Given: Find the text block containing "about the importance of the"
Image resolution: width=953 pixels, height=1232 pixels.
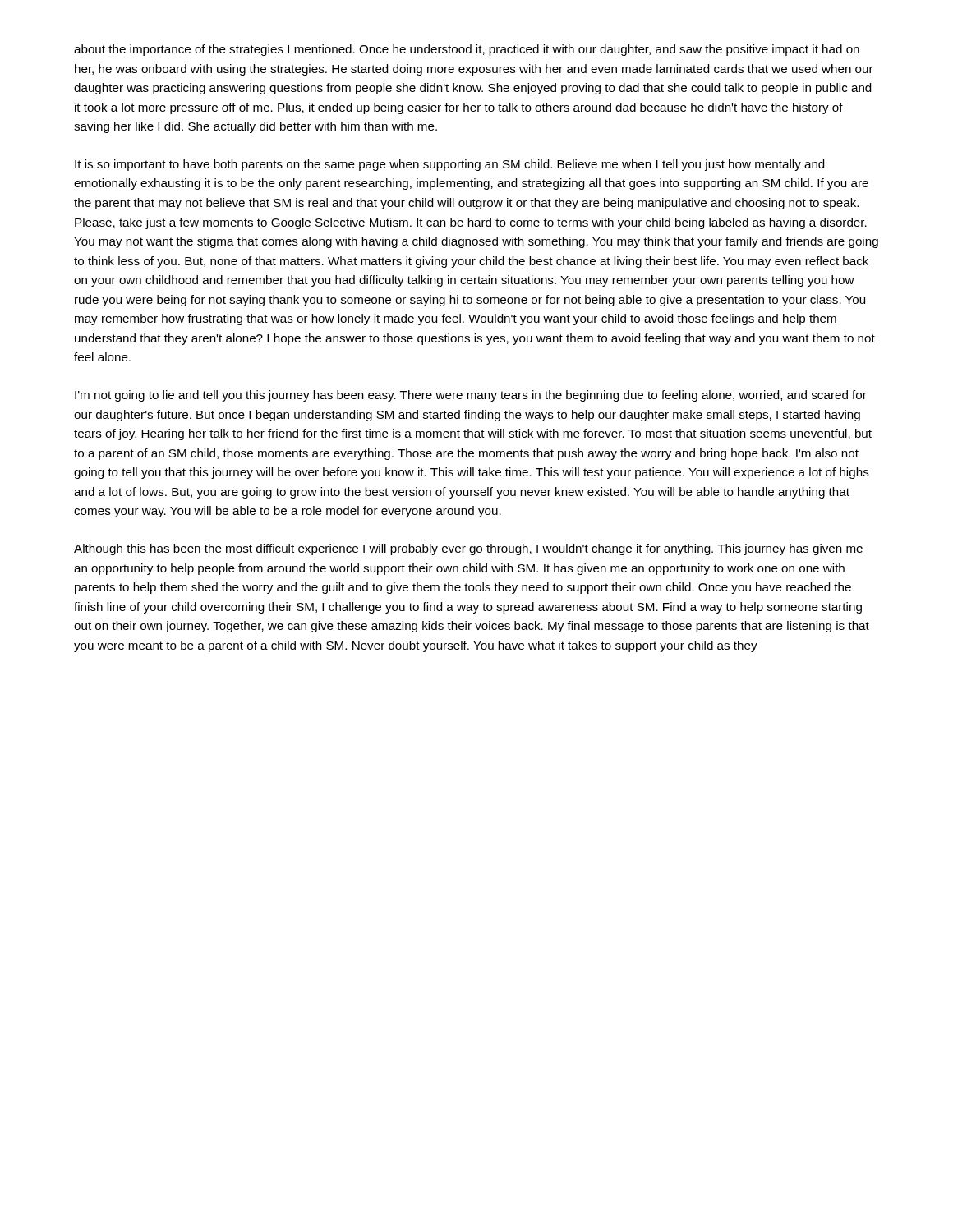Looking at the screenshot, I should pos(473,88).
